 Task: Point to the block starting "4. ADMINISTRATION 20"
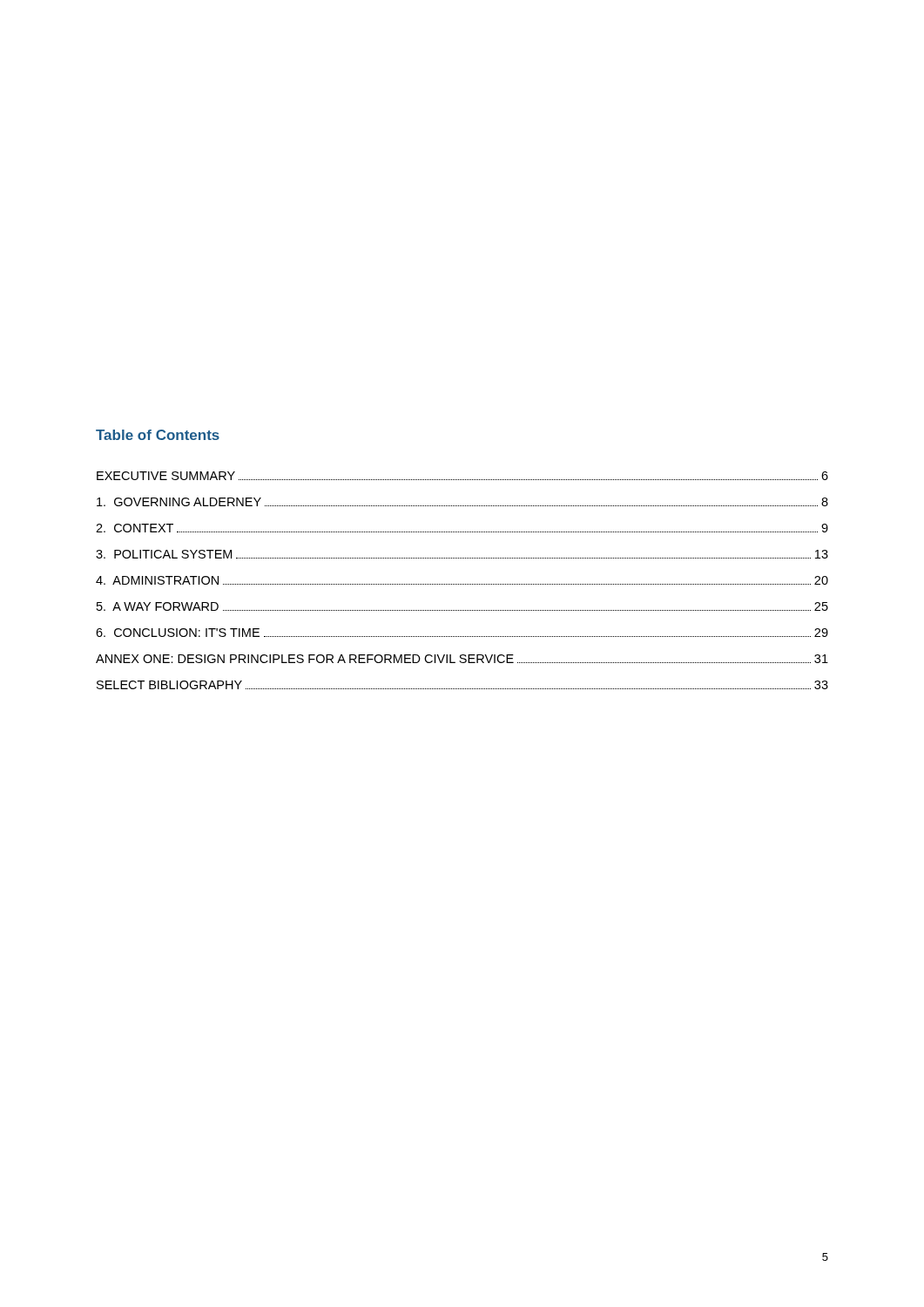pyautogui.click(x=462, y=580)
